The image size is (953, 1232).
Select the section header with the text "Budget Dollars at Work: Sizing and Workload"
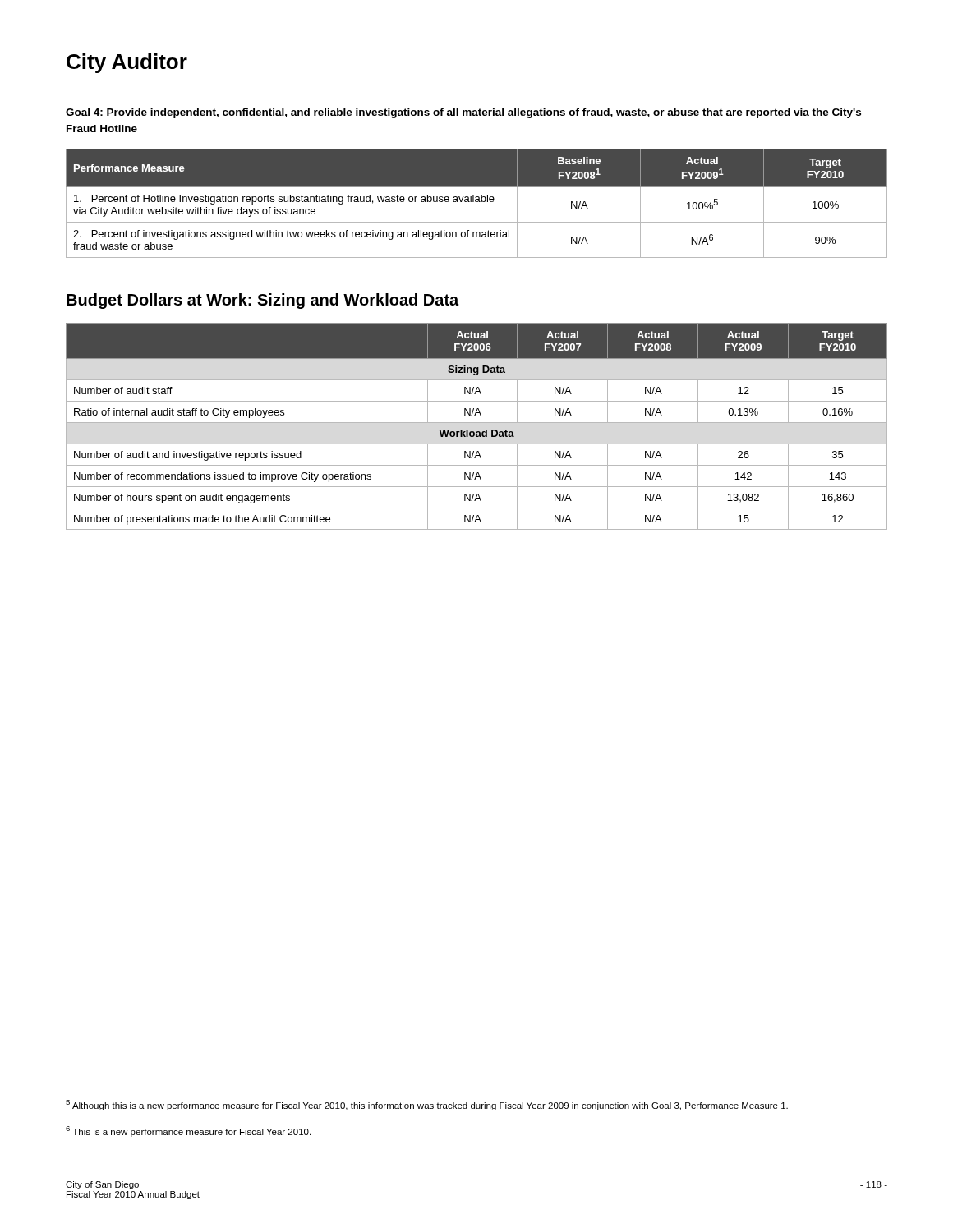(x=262, y=300)
